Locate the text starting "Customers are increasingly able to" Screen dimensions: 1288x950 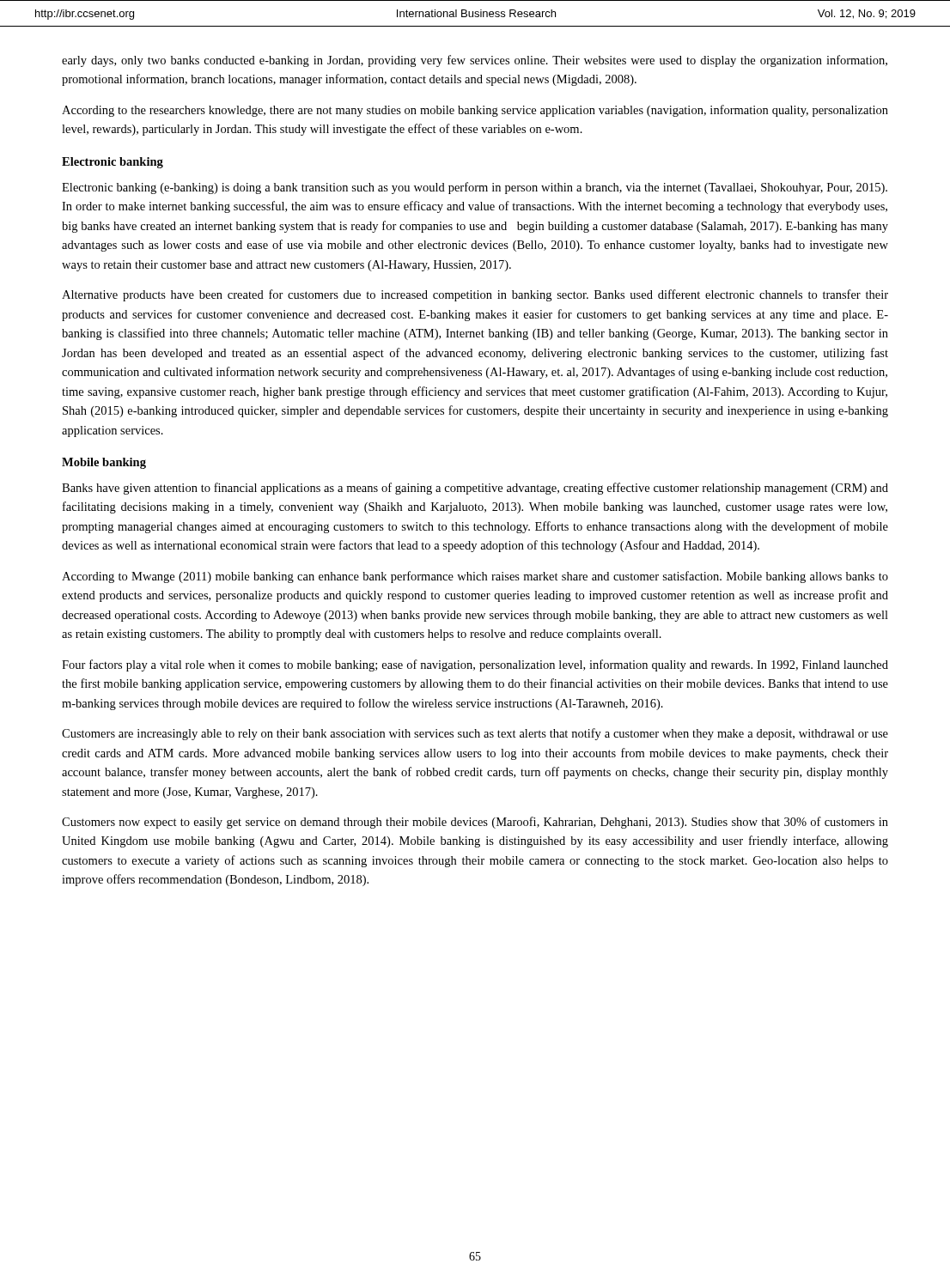click(475, 762)
